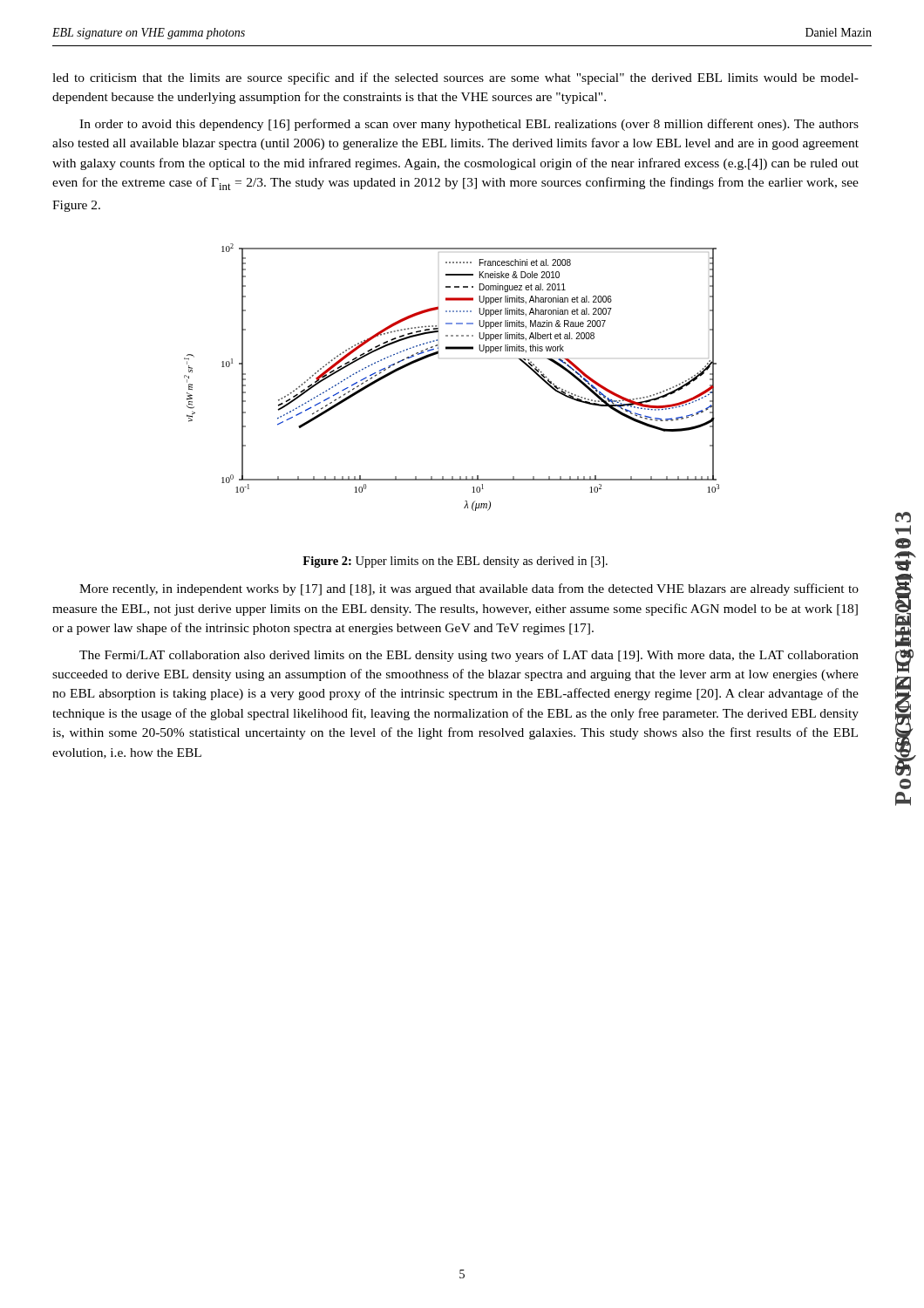Image resolution: width=924 pixels, height=1308 pixels.
Task: Locate the block starting "led to criticism that the limits are source"
Action: pyautogui.click(x=455, y=87)
